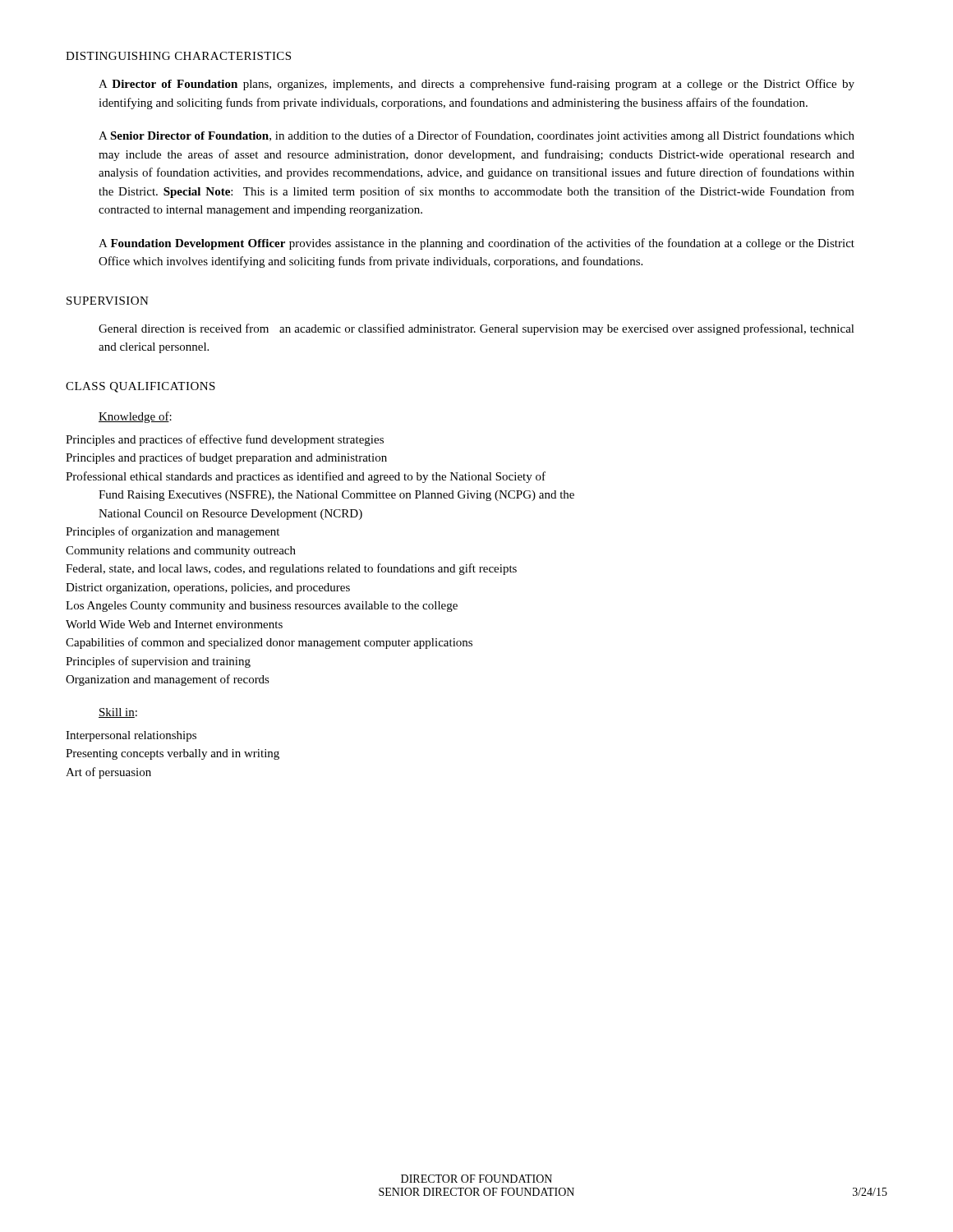
Task: Locate the block of text that opens with "A Director of Foundation plans, organizes,"
Action: point(476,93)
